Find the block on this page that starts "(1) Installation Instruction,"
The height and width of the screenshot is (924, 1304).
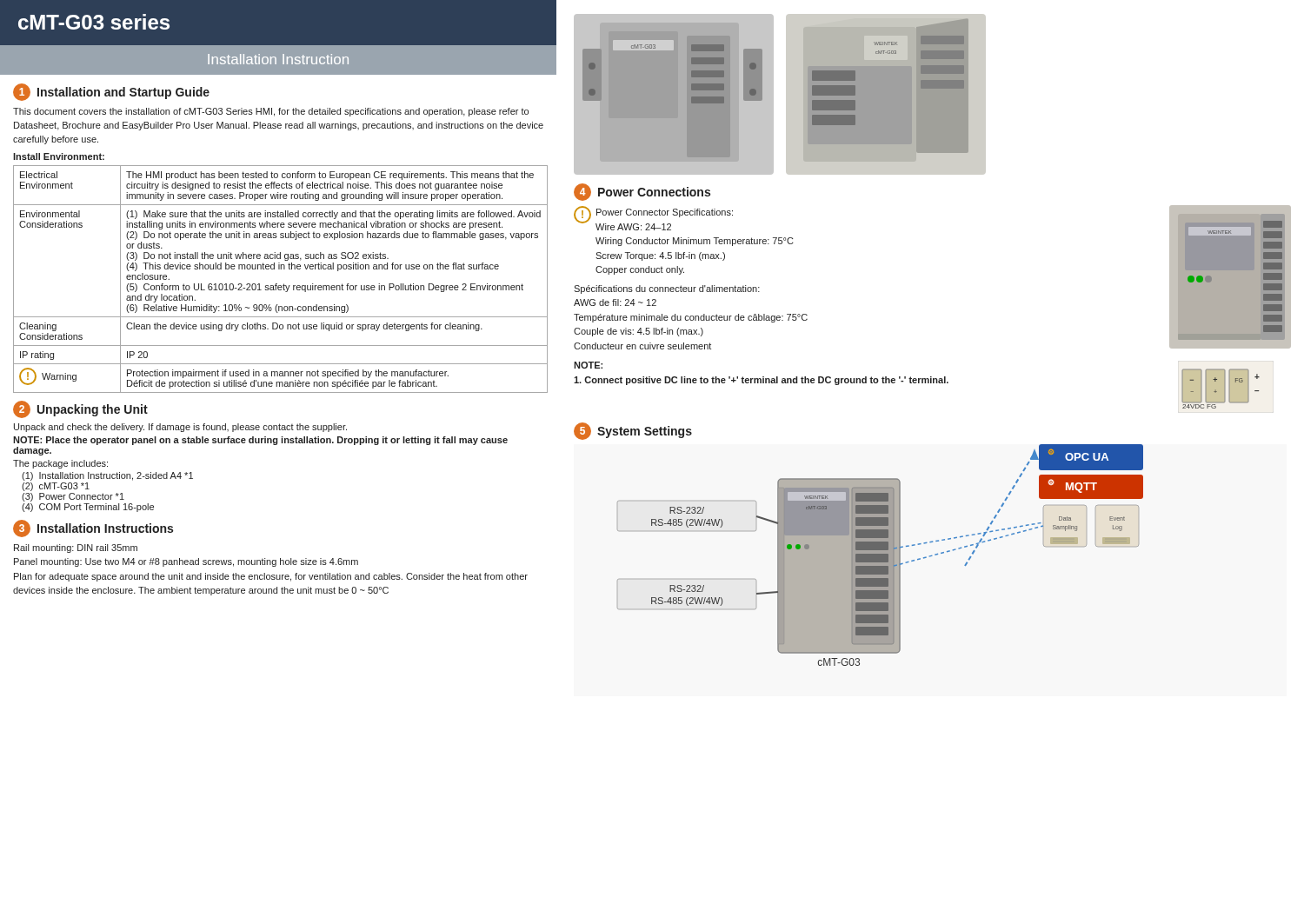[x=108, y=475]
